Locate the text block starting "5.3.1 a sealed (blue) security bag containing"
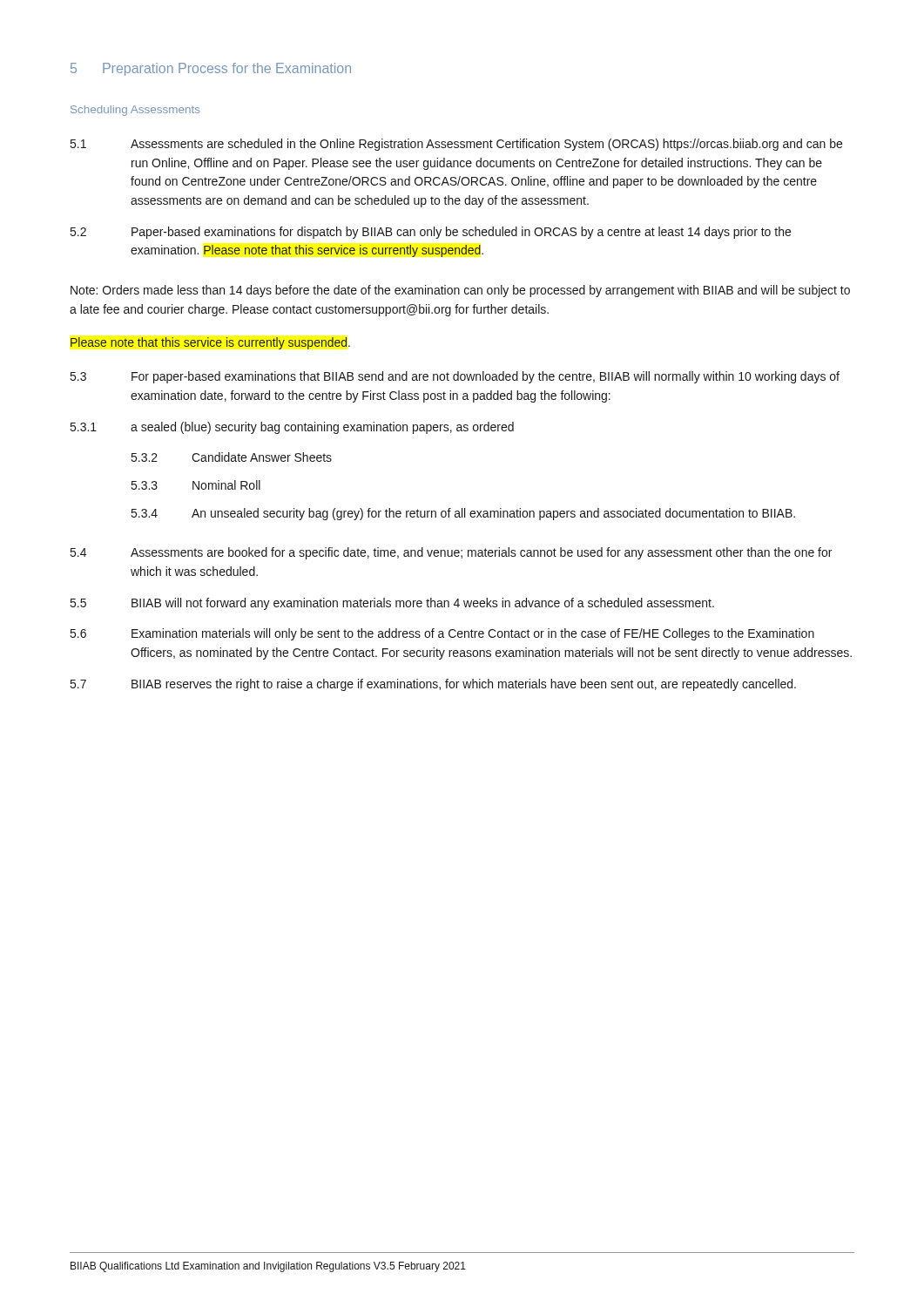 pos(292,427)
